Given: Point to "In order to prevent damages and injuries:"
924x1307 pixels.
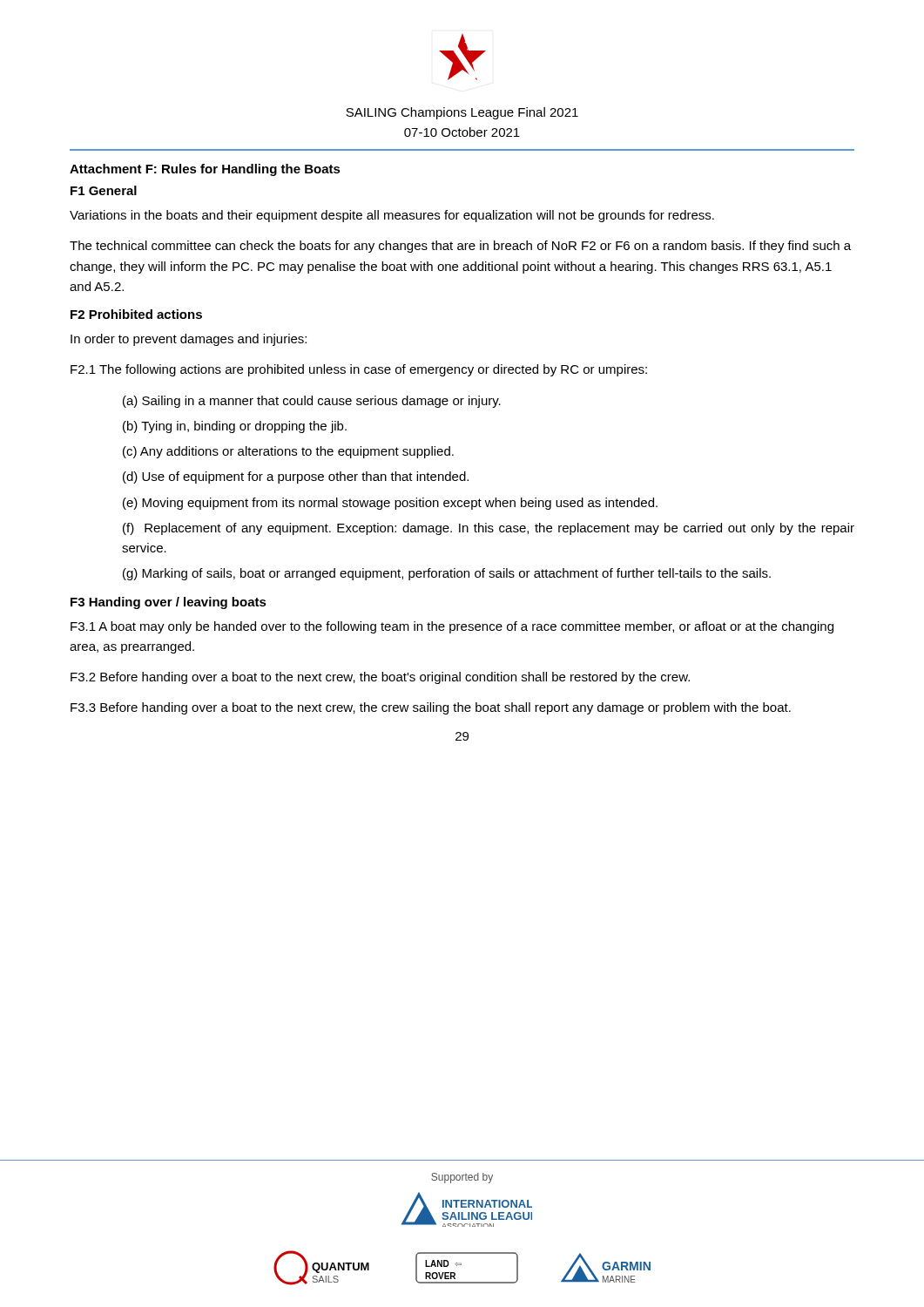Looking at the screenshot, I should click(189, 339).
